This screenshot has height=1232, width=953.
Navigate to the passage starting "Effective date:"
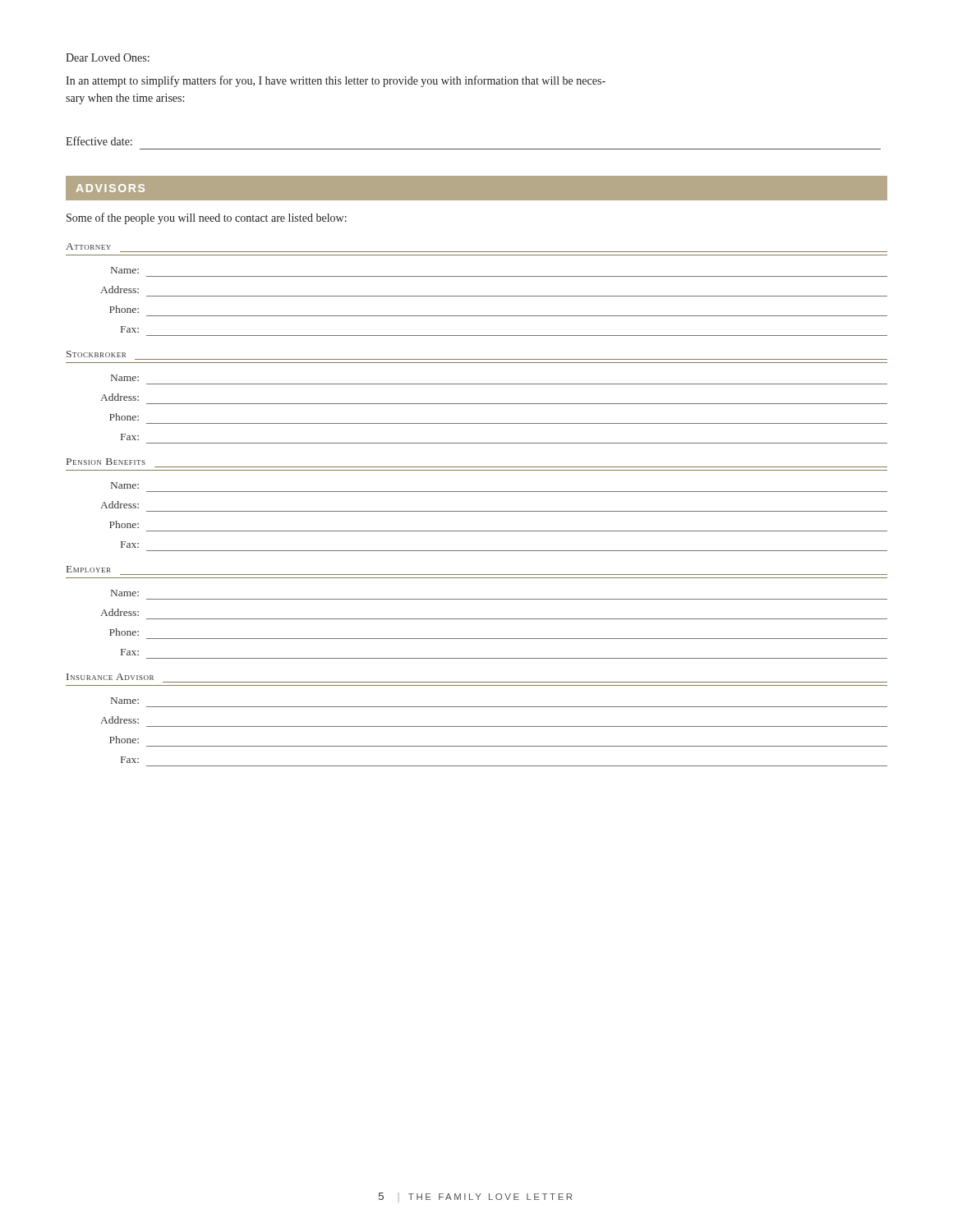coord(473,142)
